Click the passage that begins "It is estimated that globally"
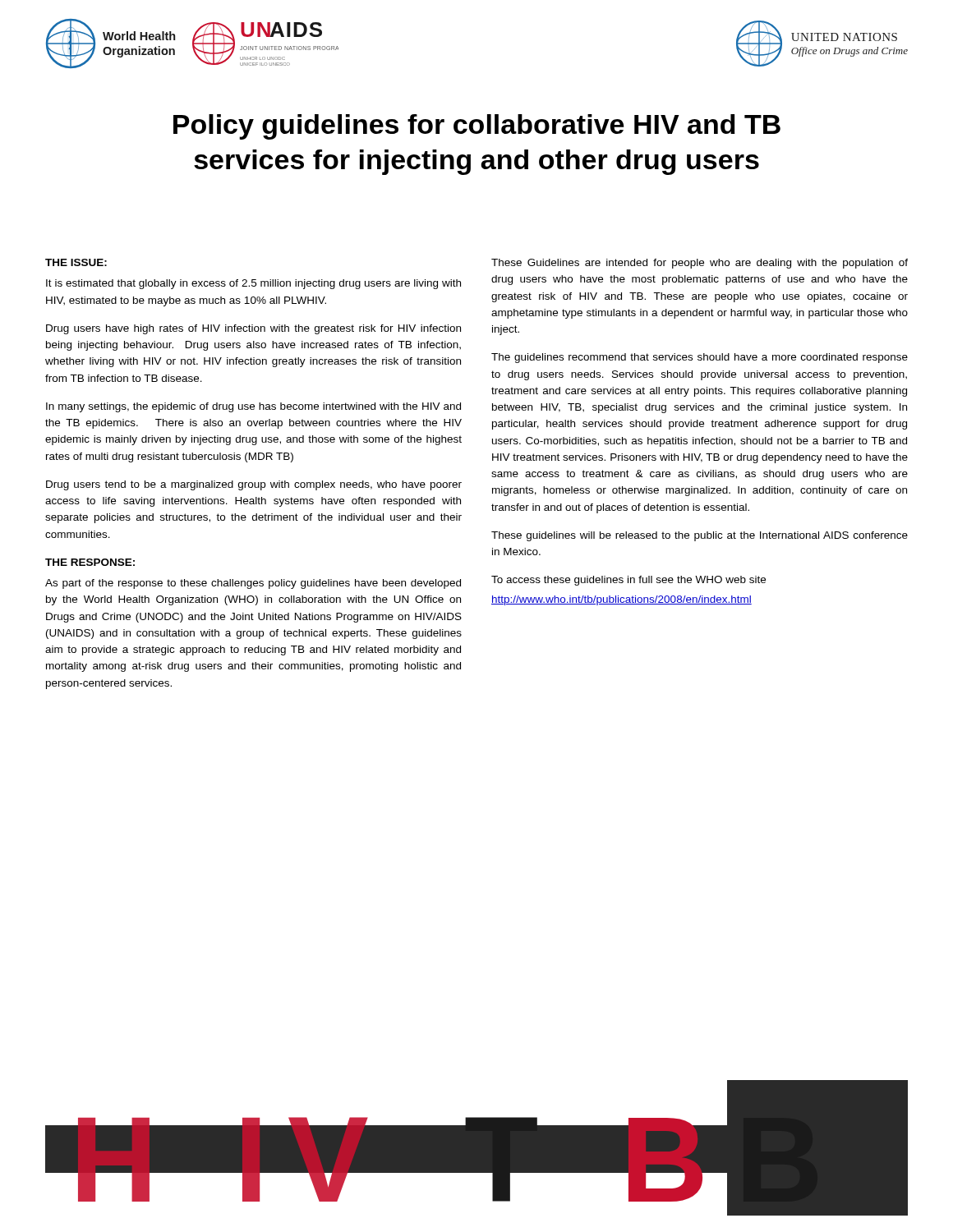The width and height of the screenshot is (953, 1232). [253, 409]
